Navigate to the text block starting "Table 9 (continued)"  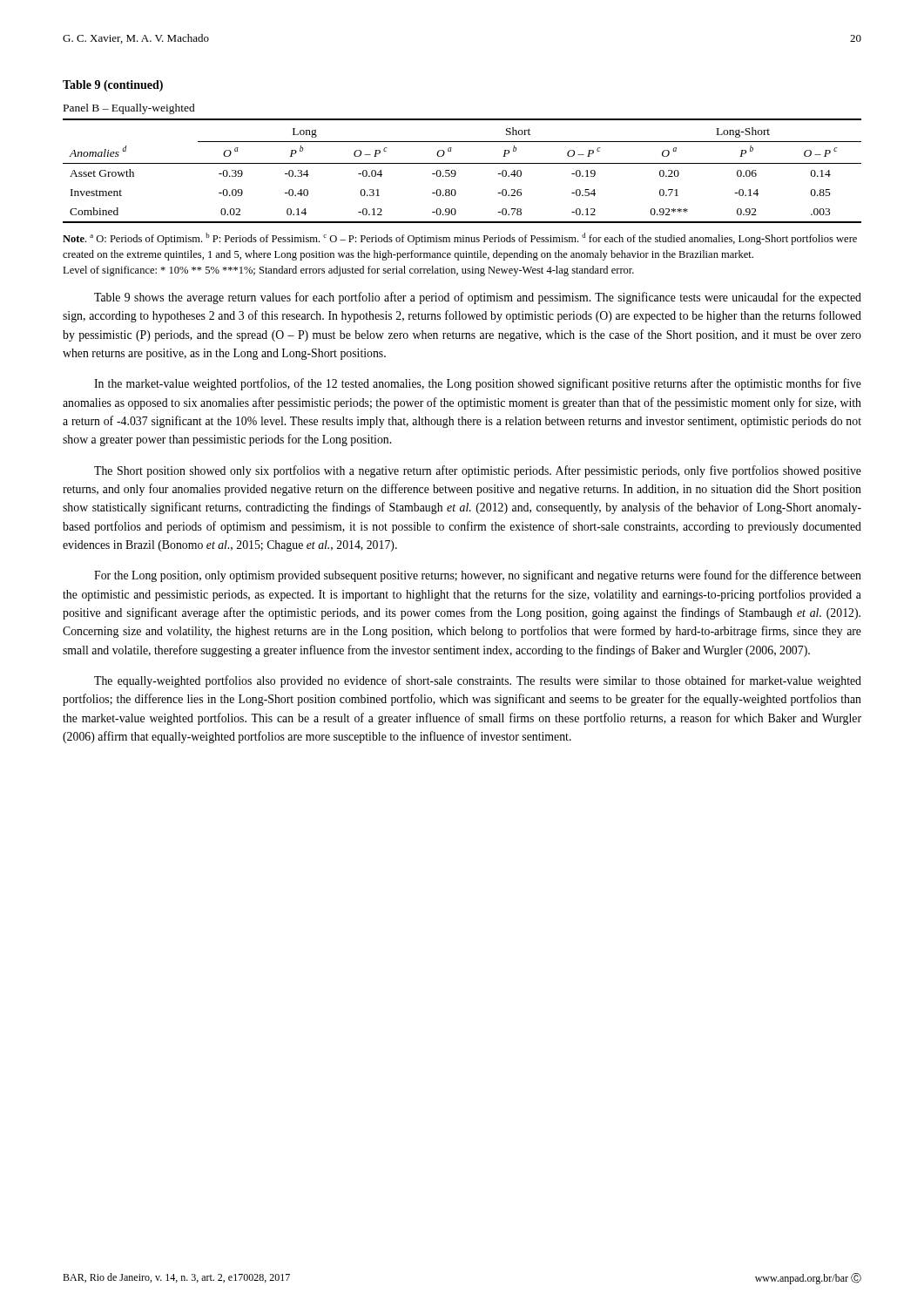click(x=113, y=85)
